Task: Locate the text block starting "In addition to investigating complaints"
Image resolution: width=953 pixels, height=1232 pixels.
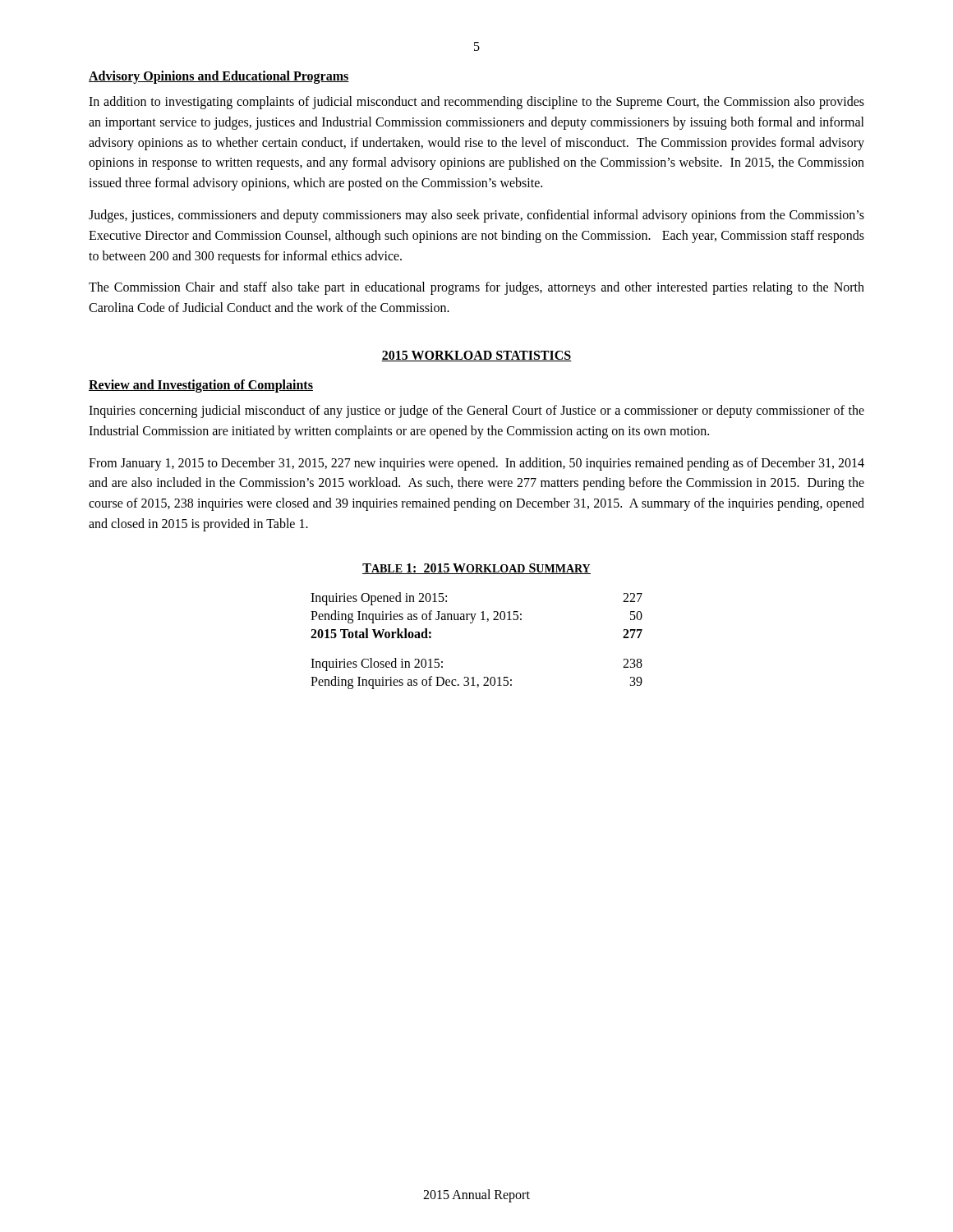Action: [x=476, y=142]
